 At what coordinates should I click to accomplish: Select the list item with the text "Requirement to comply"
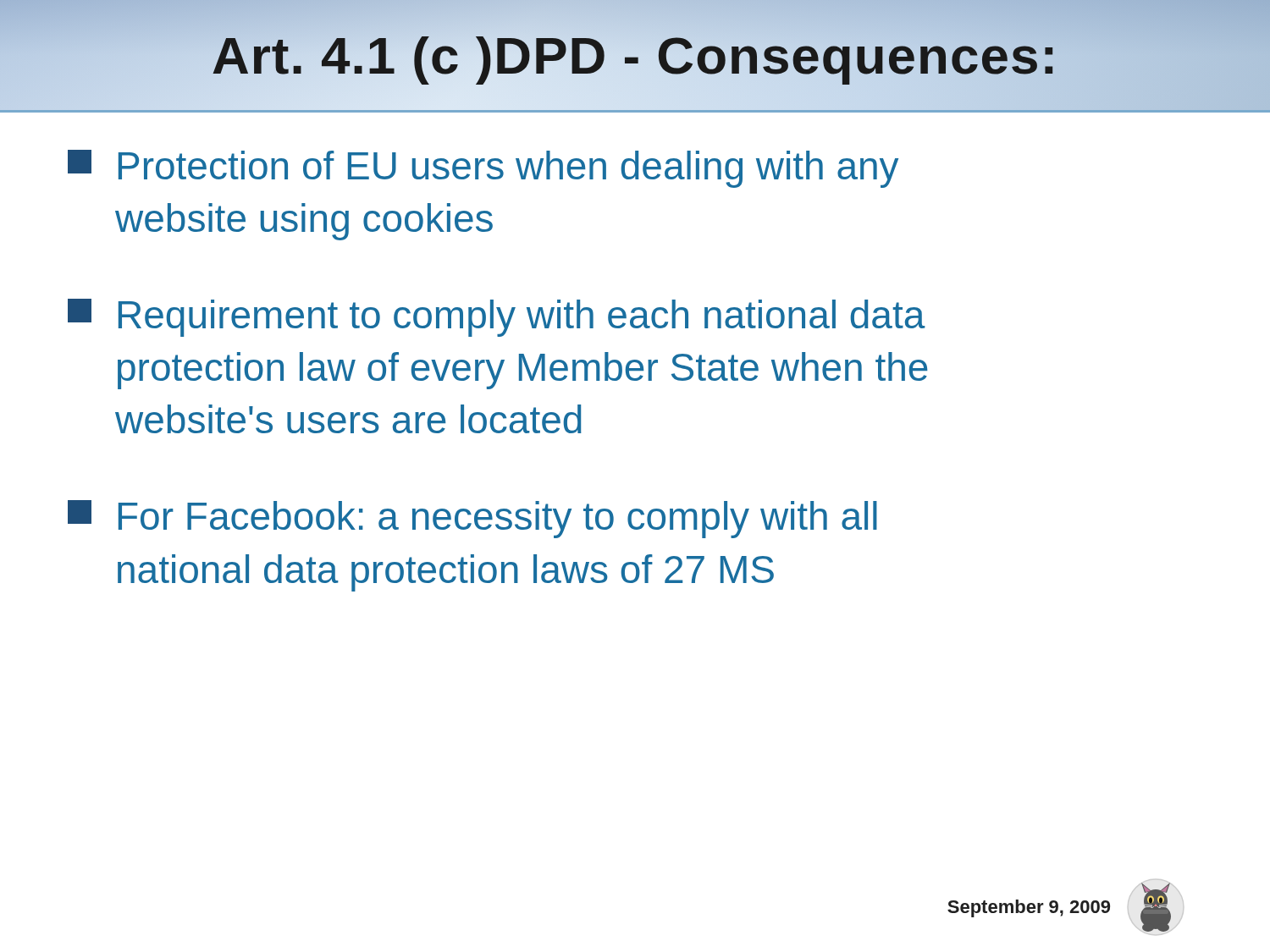(x=498, y=368)
